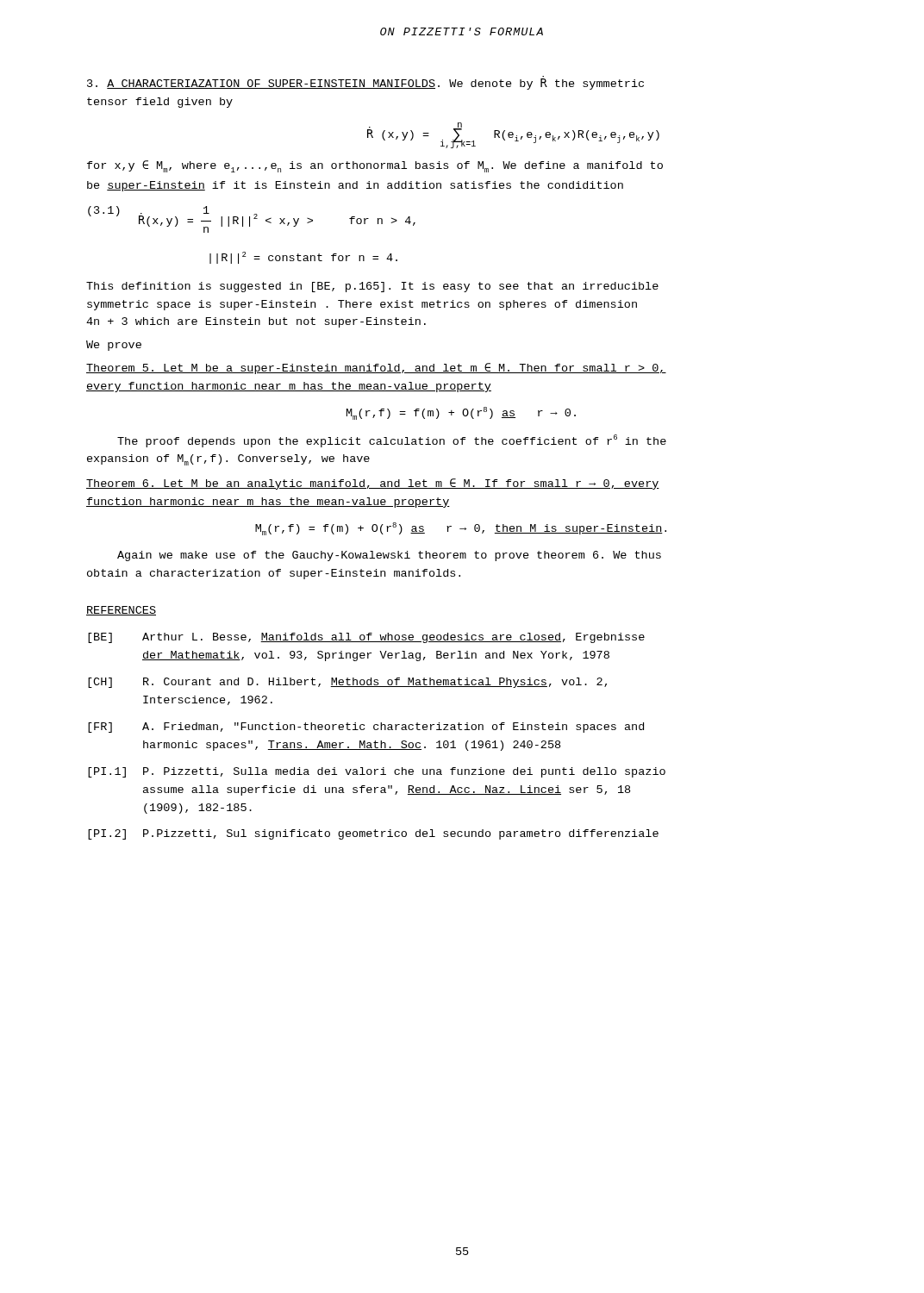
Task: Find the formula that reads "(3.1) Ṙ(x,y) = 1n ||R||2 for"
Action: tap(252, 219)
